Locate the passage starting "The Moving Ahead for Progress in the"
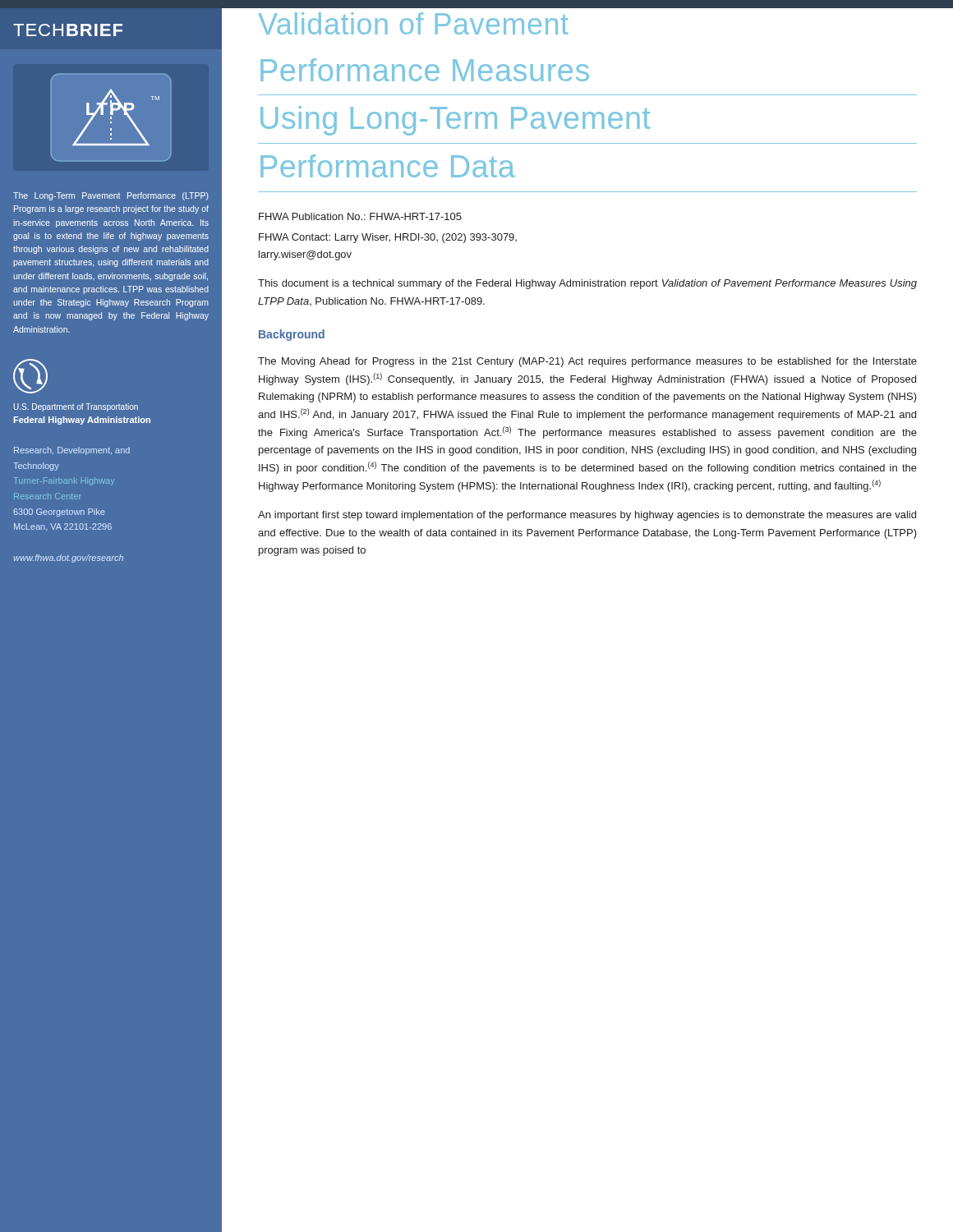 (587, 424)
